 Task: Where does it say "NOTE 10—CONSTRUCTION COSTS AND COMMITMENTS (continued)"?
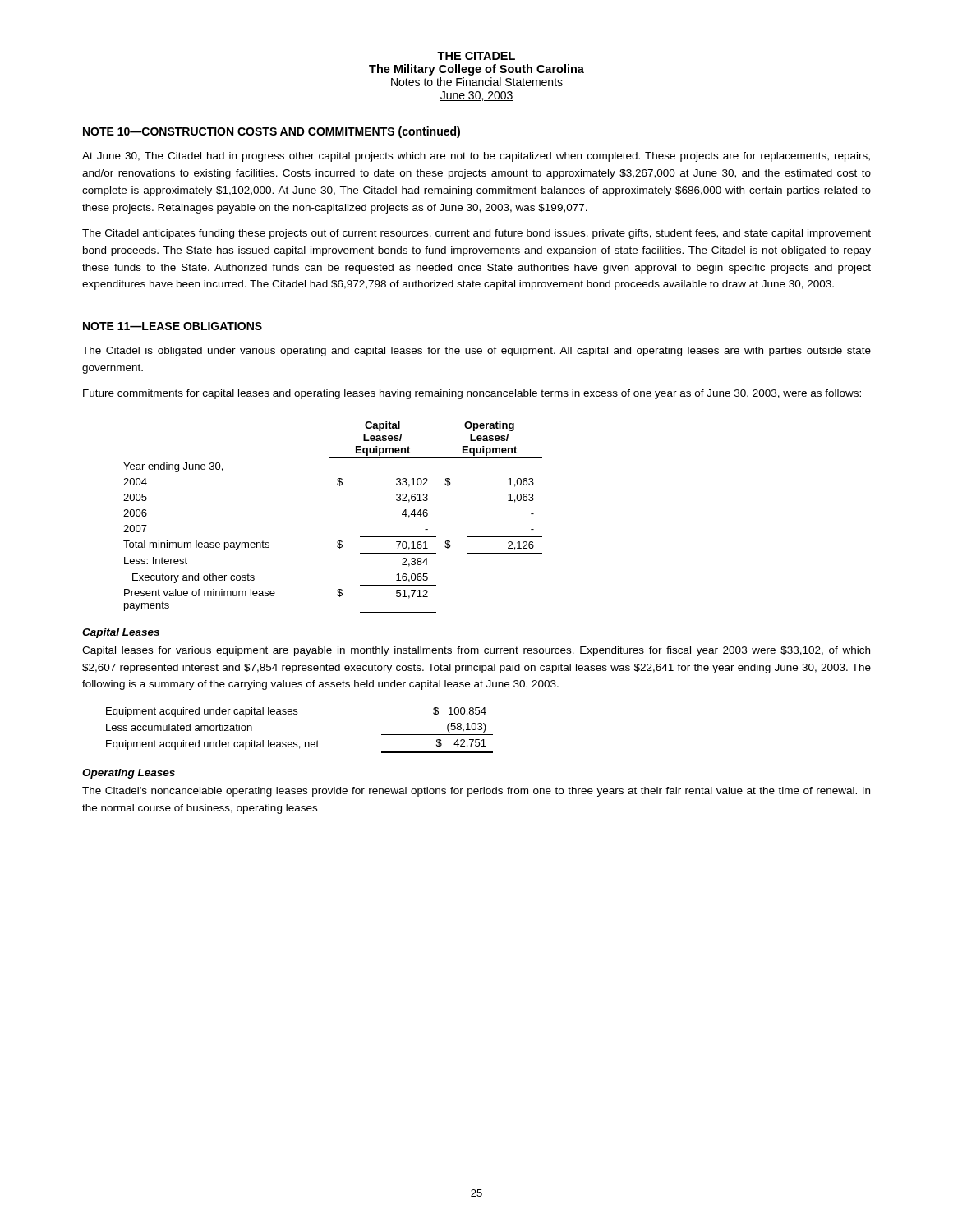(271, 131)
